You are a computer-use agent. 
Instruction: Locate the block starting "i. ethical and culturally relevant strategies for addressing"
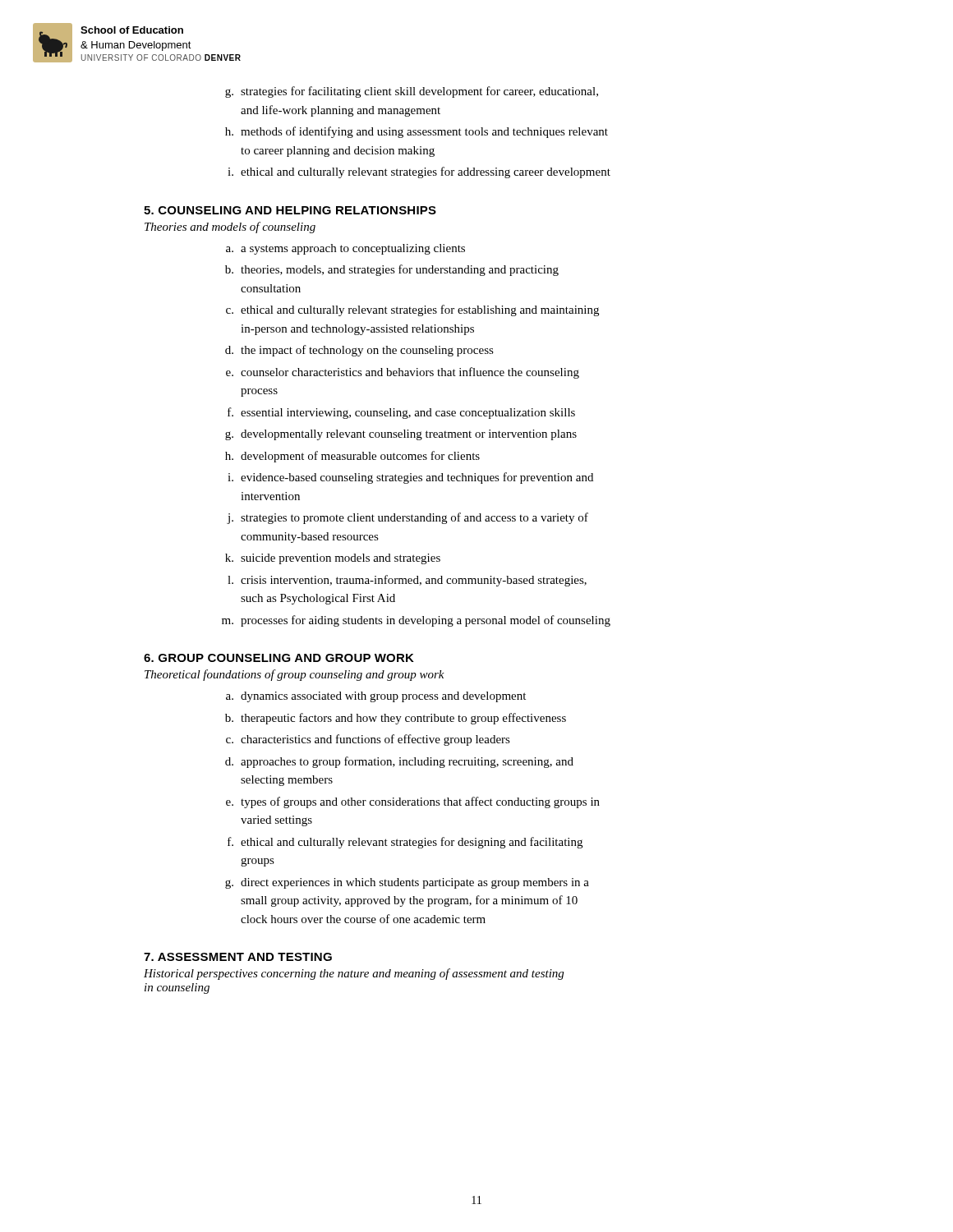click(x=548, y=172)
